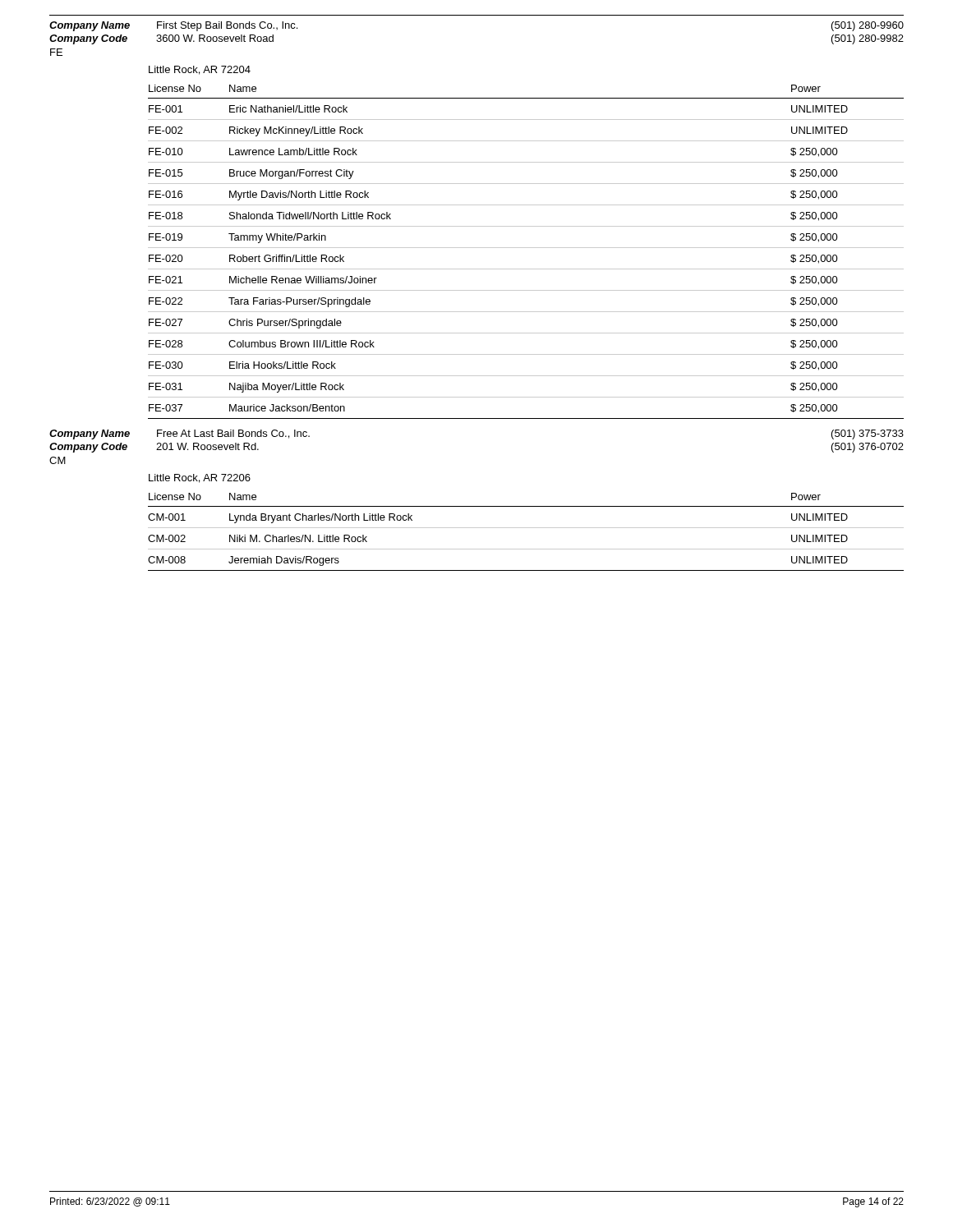Click on the element starting "Company Code 3600 W. Roosevelt Road"

coord(74,39)
